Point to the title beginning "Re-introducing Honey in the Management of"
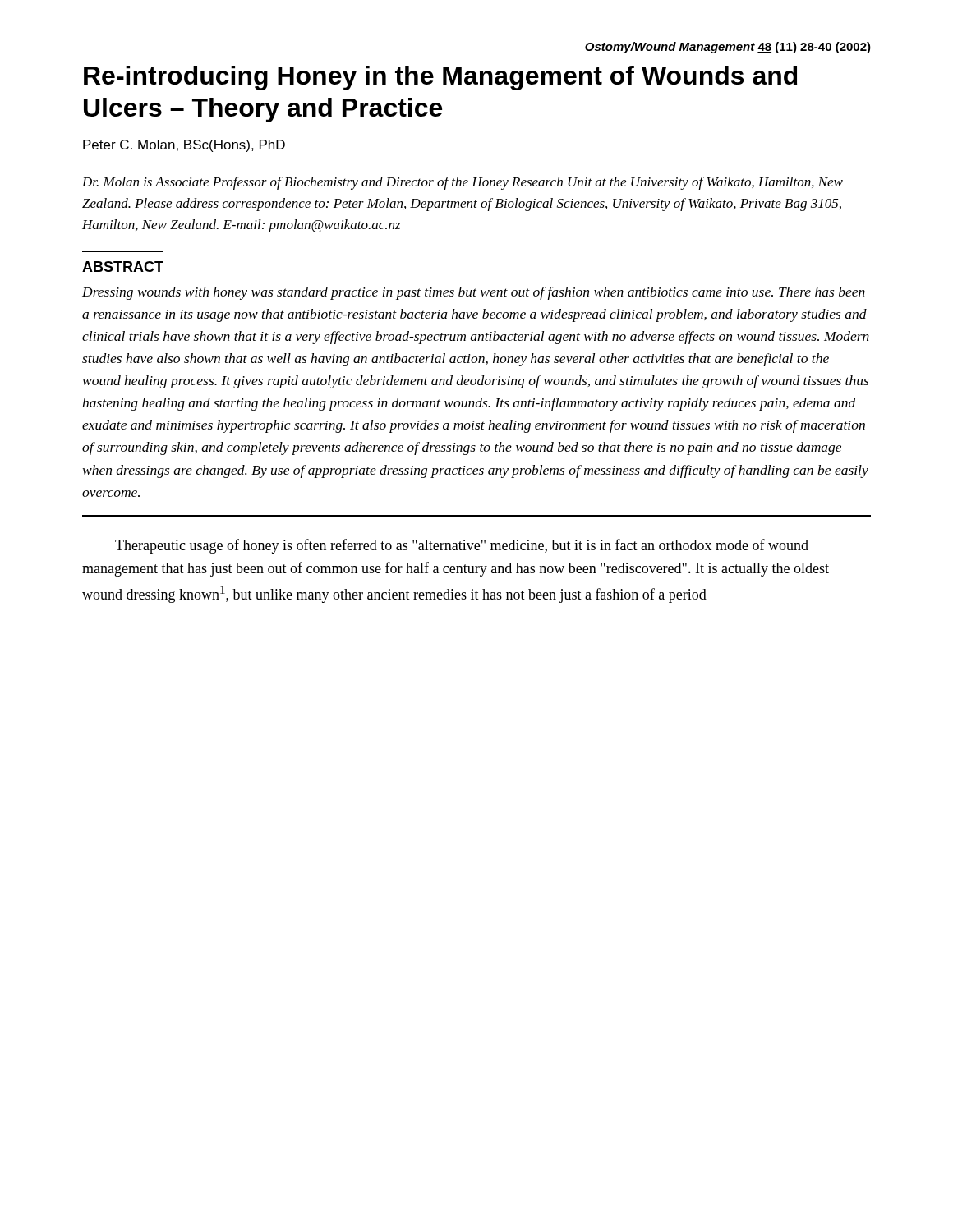 tap(440, 92)
